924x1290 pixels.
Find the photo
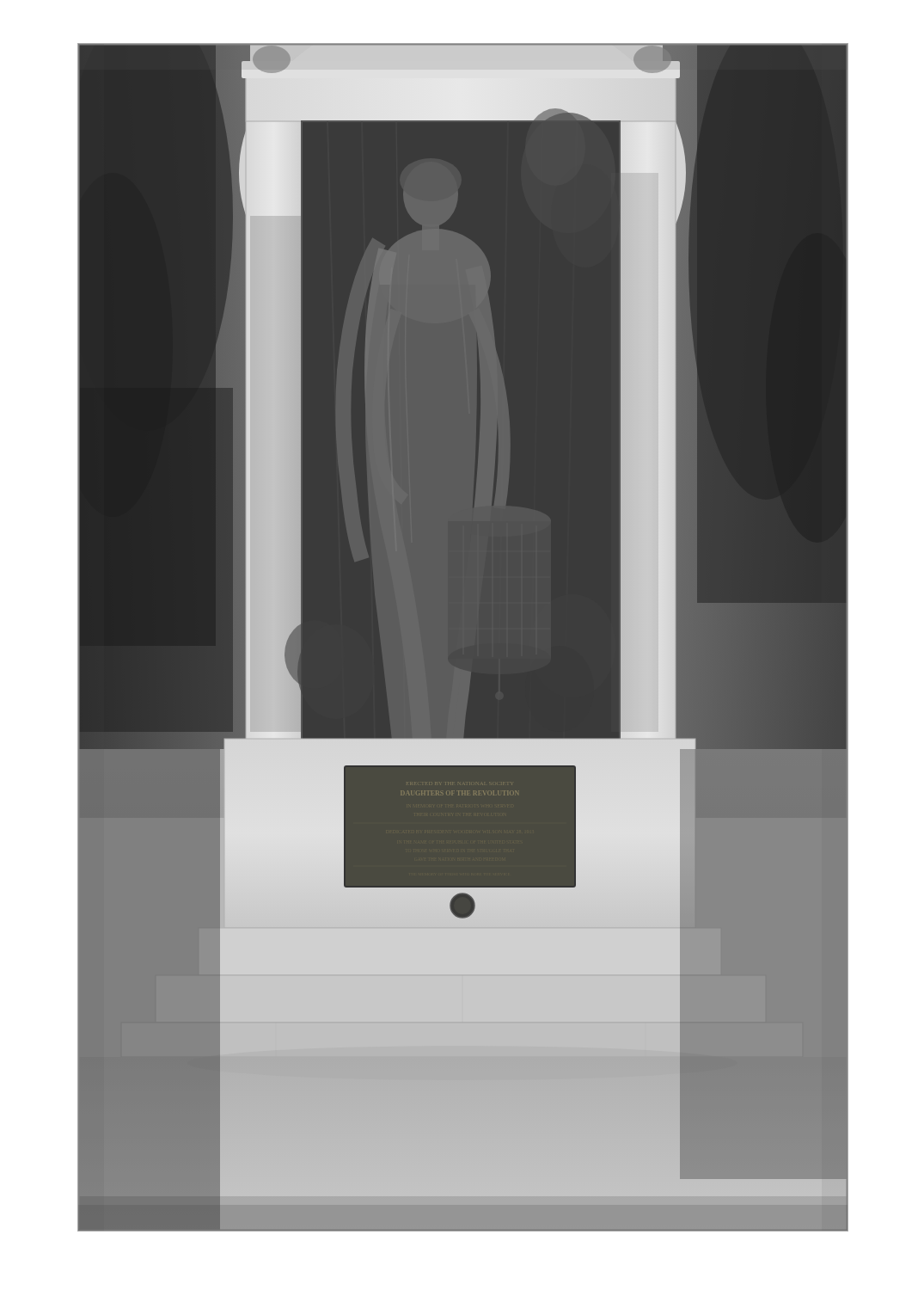(463, 637)
